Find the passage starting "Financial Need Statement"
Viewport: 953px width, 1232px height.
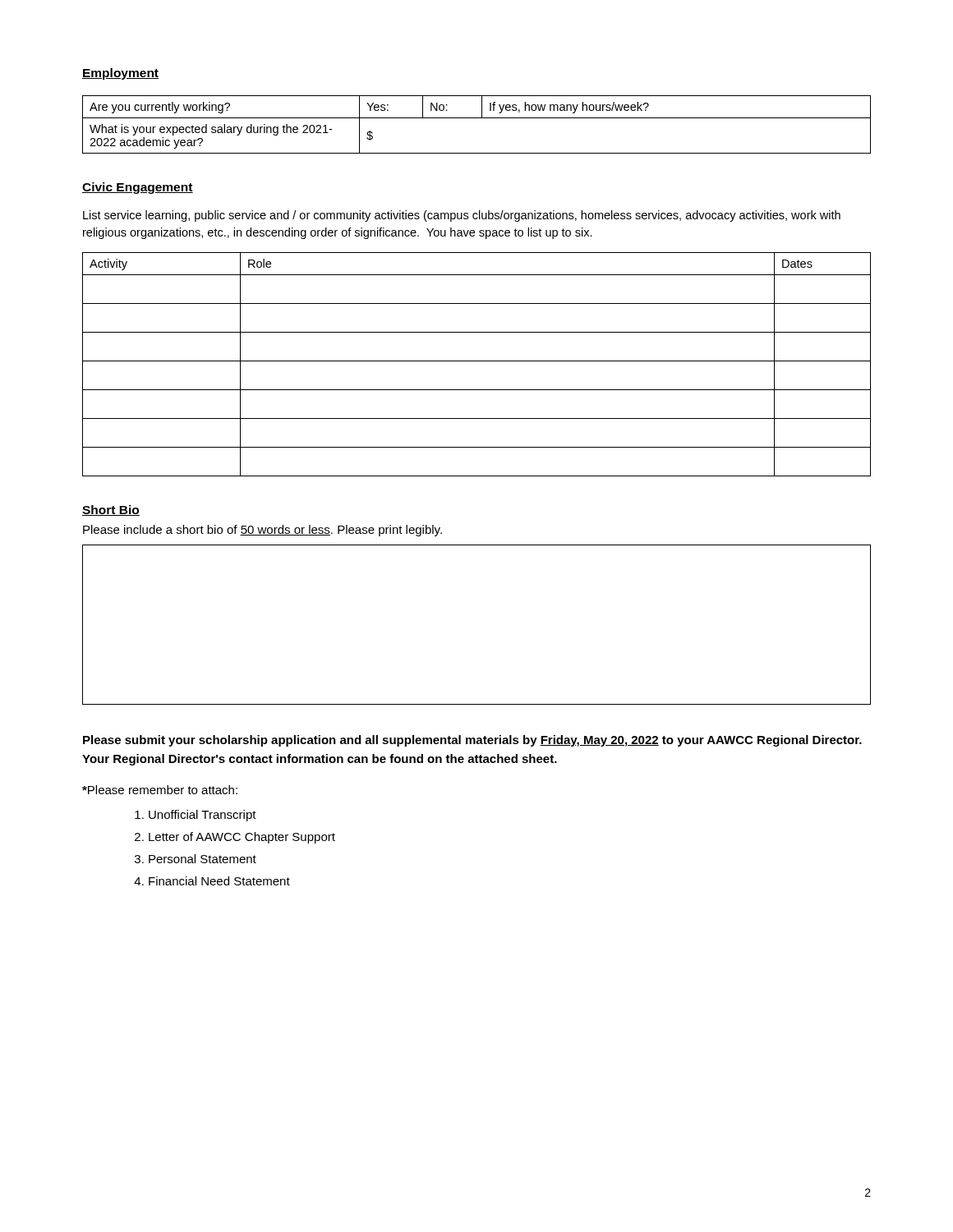point(219,881)
